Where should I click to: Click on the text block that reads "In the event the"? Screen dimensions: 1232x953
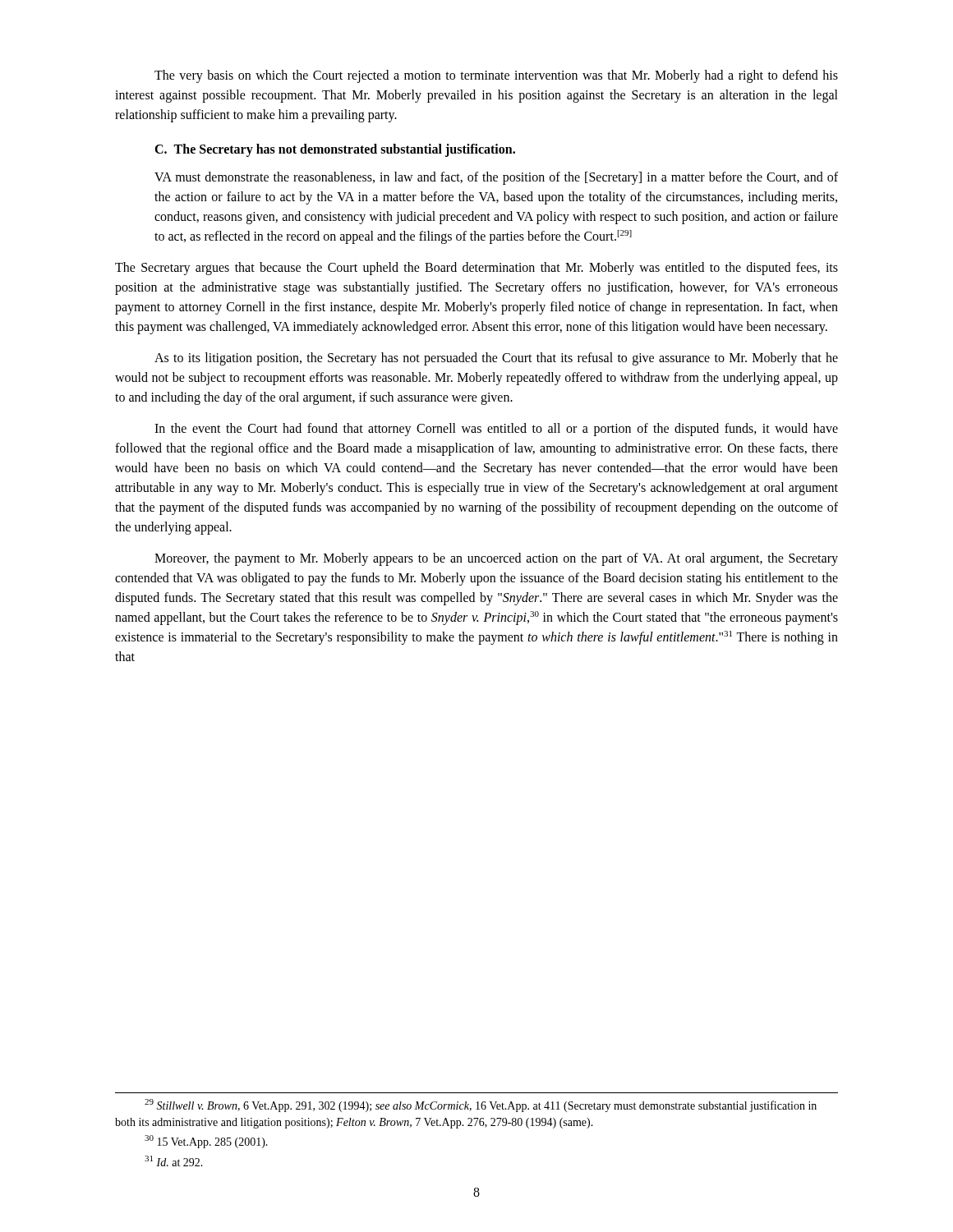pyautogui.click(x=476, y=478)
